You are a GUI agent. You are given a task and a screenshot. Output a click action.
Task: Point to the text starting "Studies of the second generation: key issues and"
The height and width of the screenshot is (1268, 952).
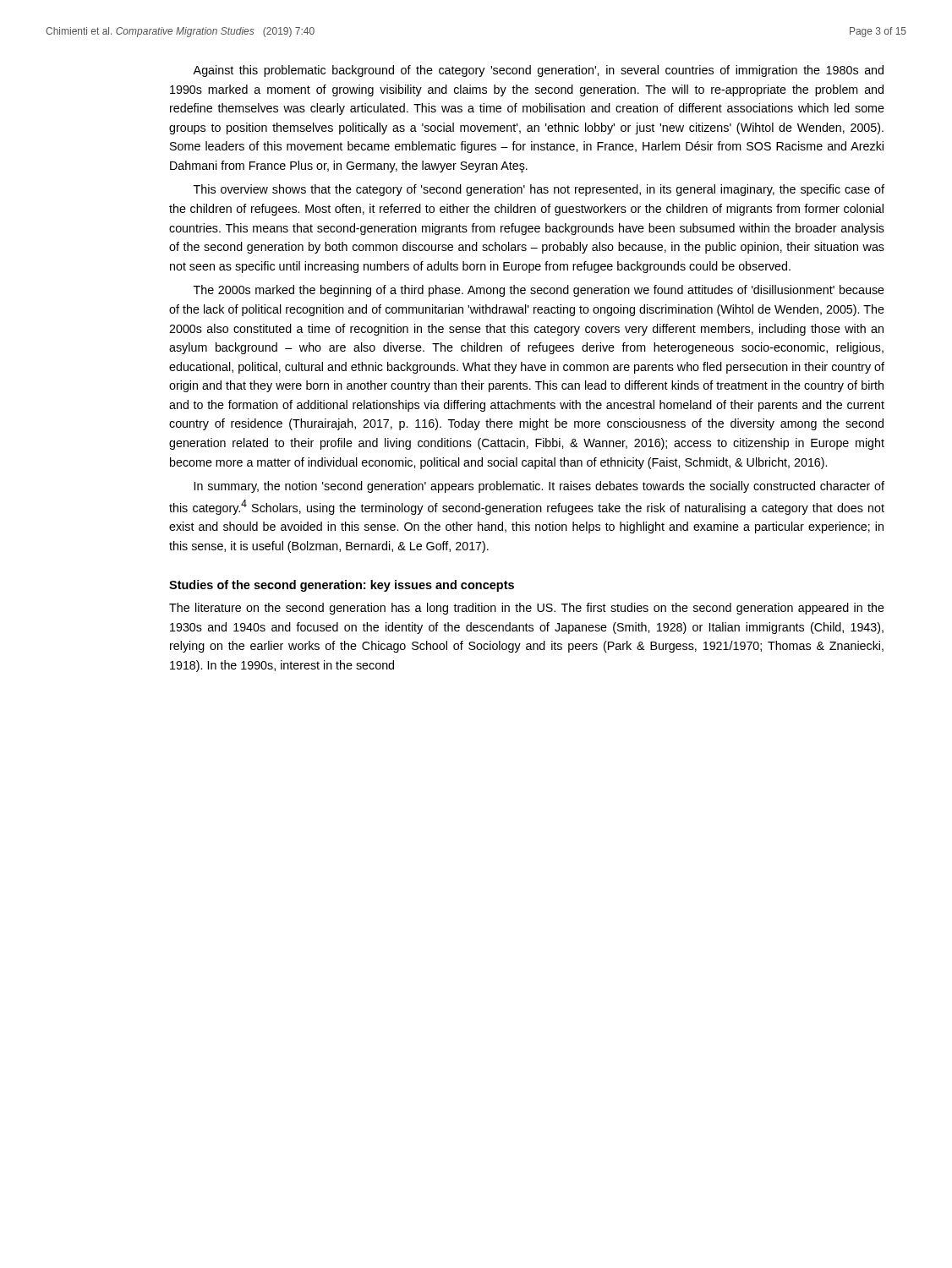tap(342, 585)
